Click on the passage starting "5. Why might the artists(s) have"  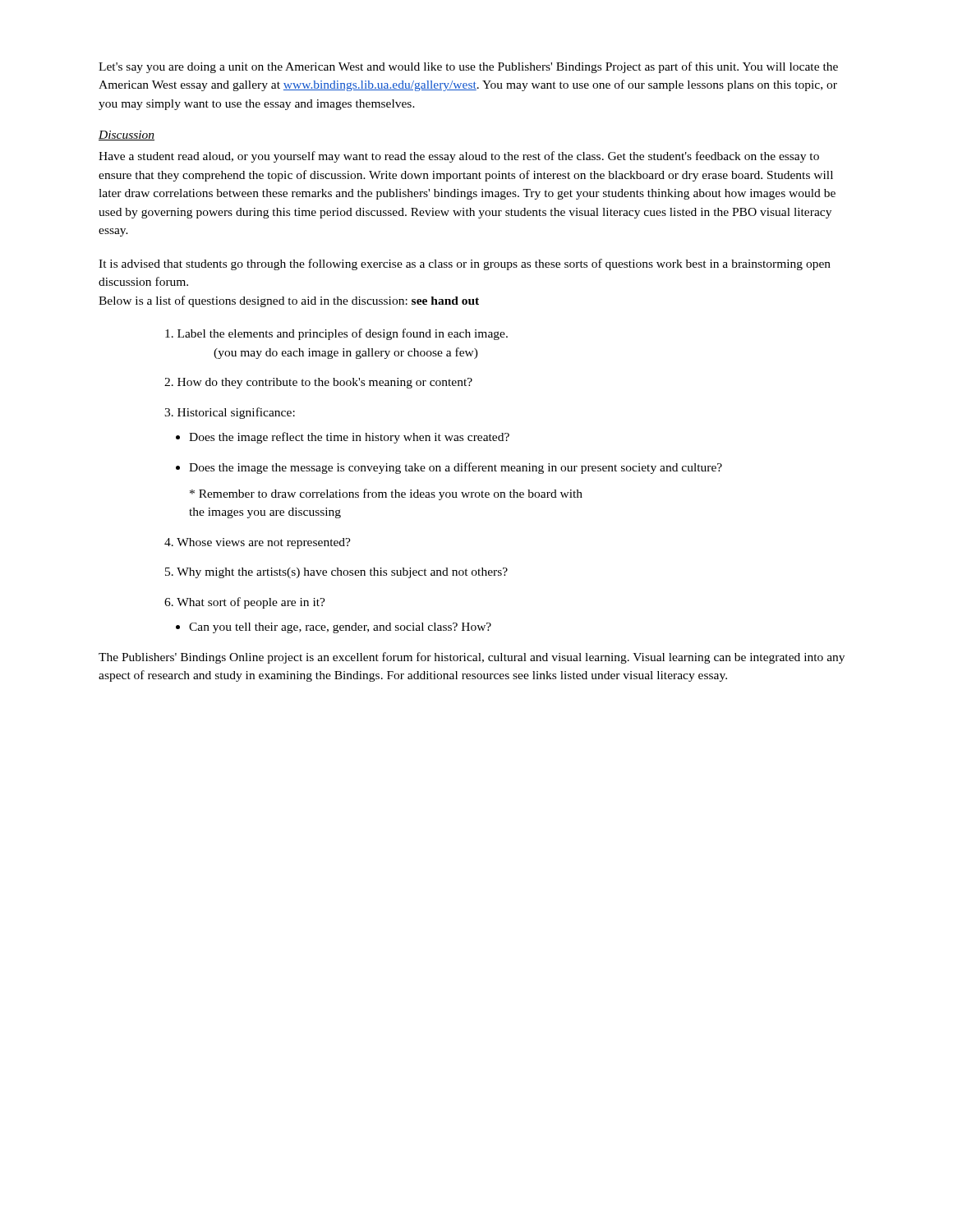click(x=336, y=572)
